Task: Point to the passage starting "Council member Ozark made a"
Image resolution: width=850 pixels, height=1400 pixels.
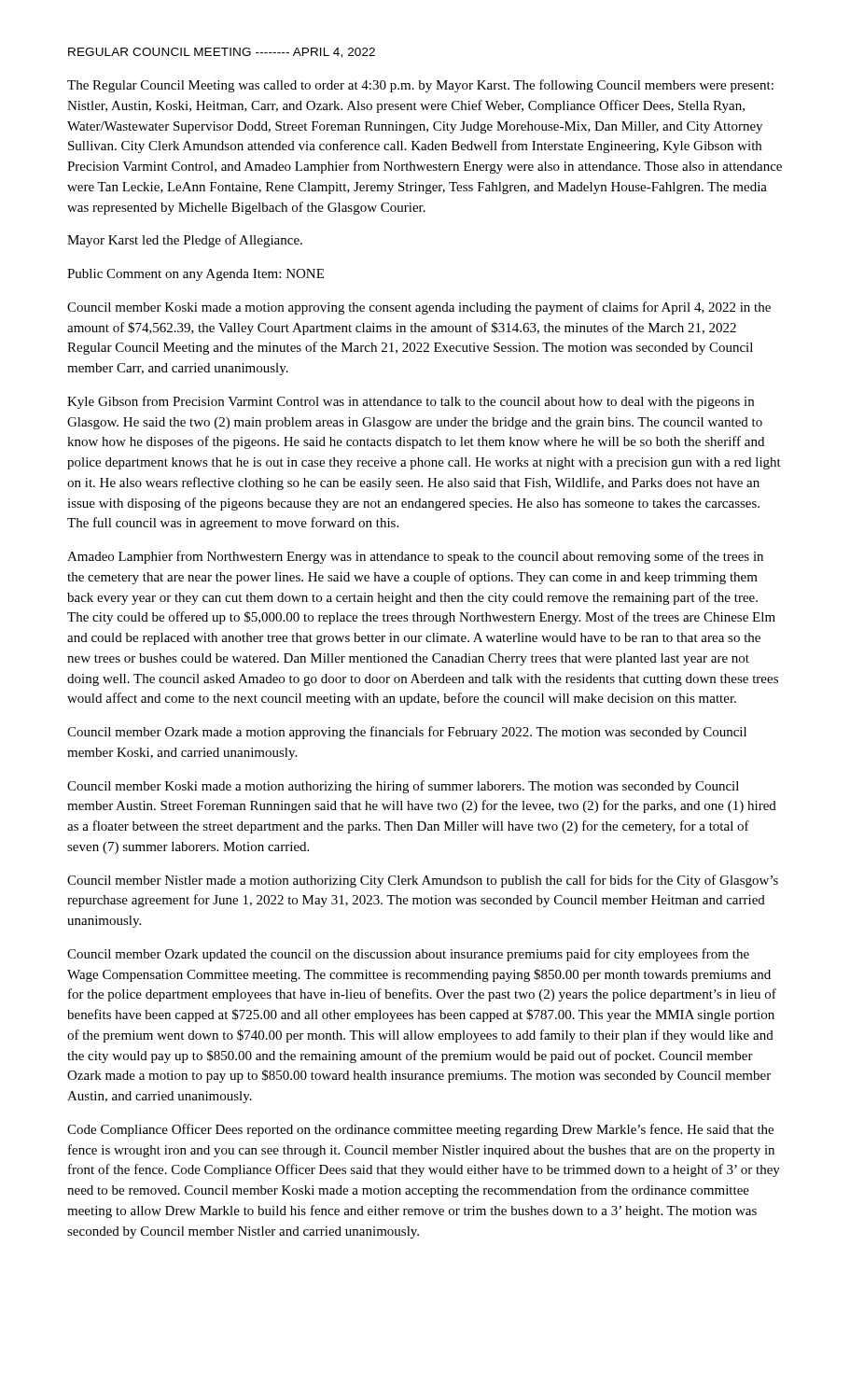Action: 425,743
